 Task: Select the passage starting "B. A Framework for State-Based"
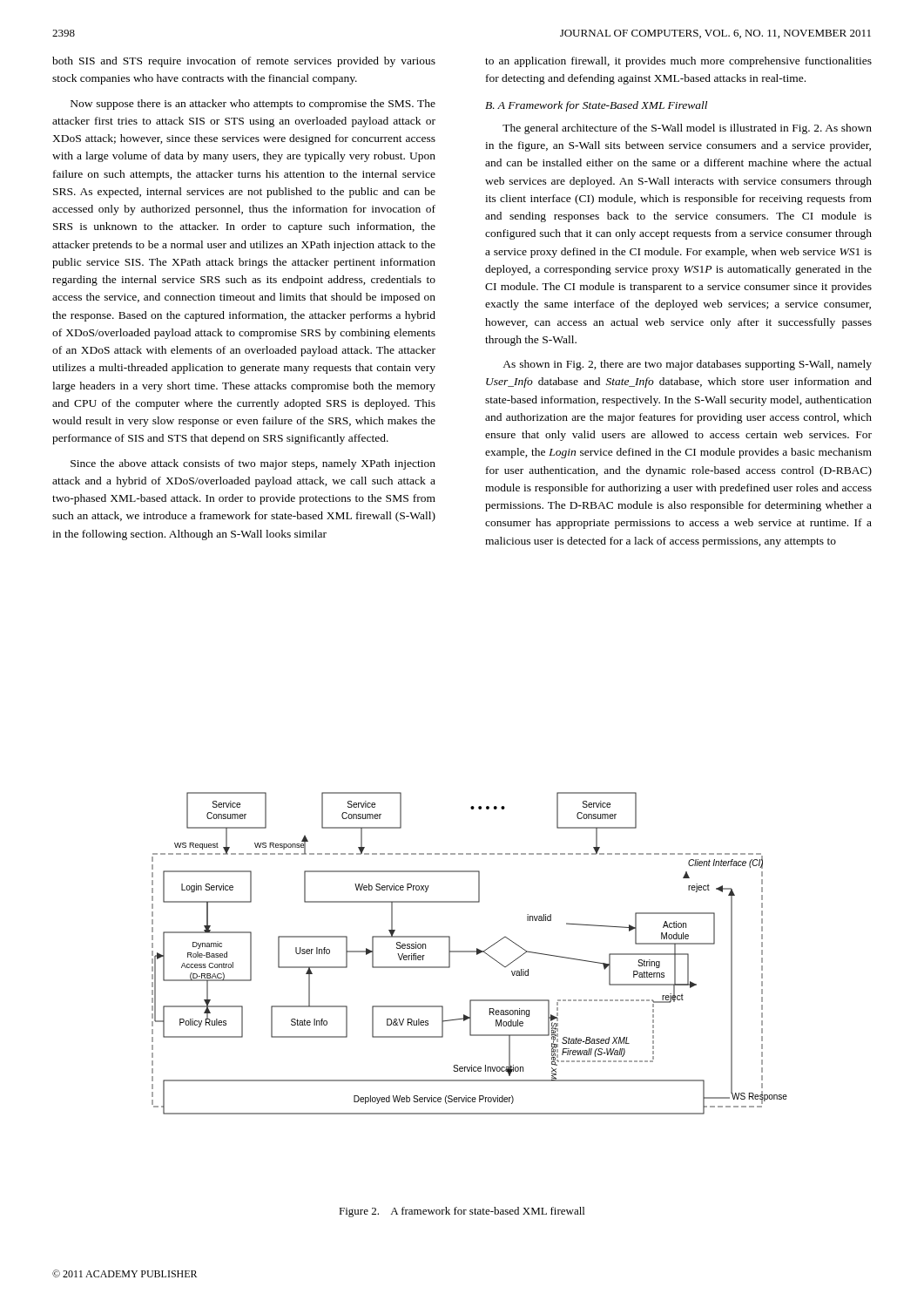click(678, 105)
